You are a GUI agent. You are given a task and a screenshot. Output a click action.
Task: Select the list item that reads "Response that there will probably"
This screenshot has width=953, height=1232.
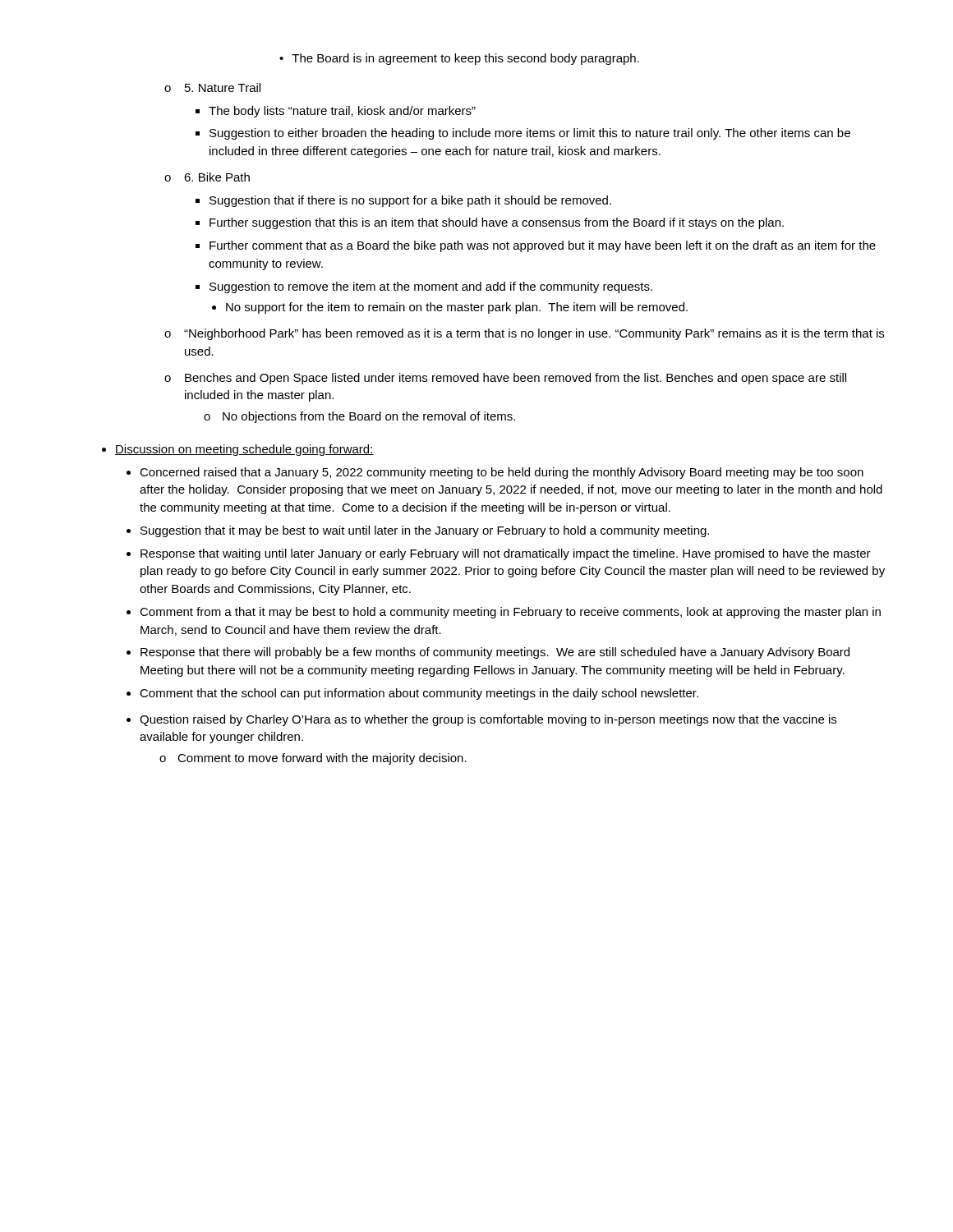tap(495, 661)
